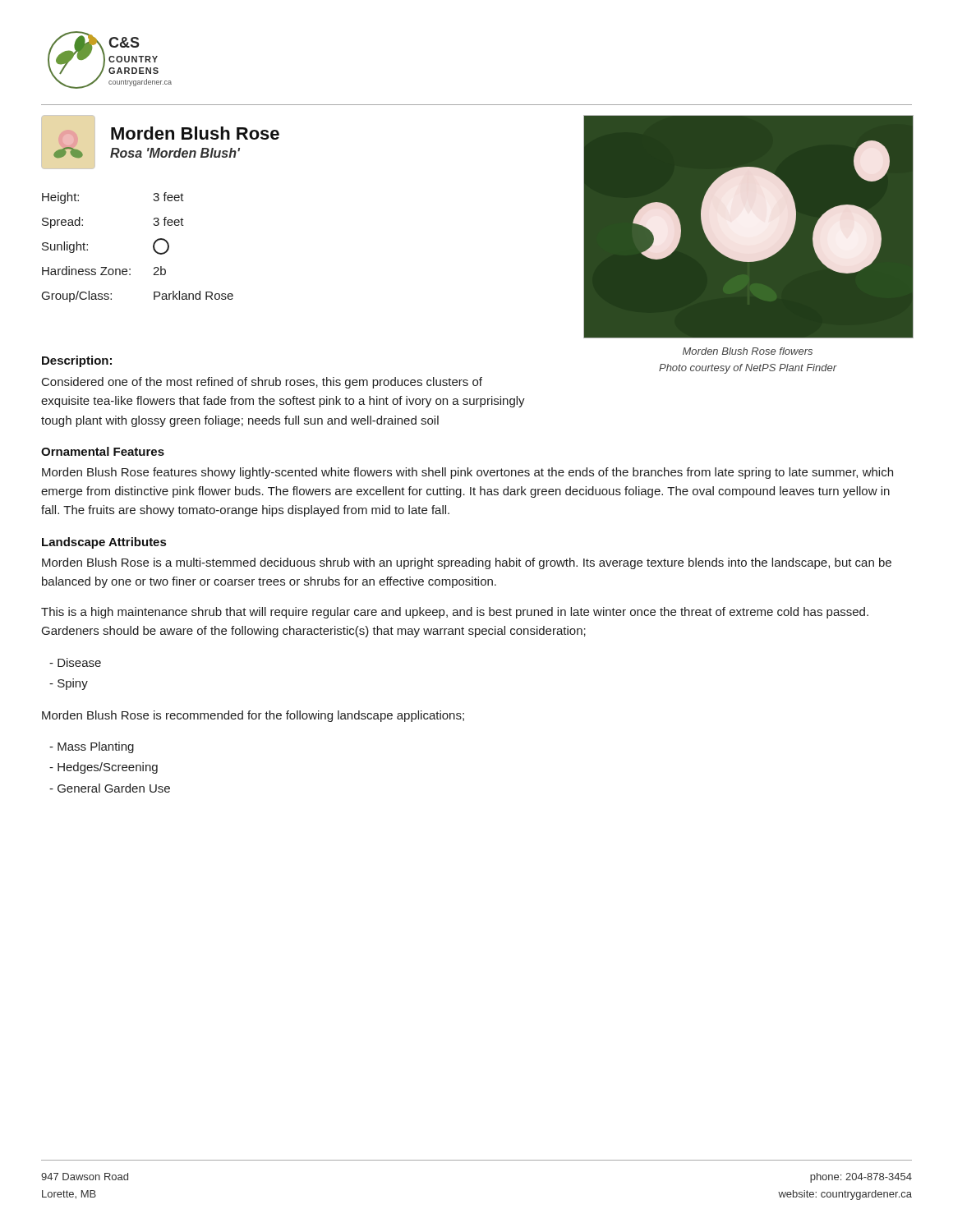Image resolution: width=953 pixels, height=1232 pixels.
Task: Find the logo
Action: click(x=115, y=59)
